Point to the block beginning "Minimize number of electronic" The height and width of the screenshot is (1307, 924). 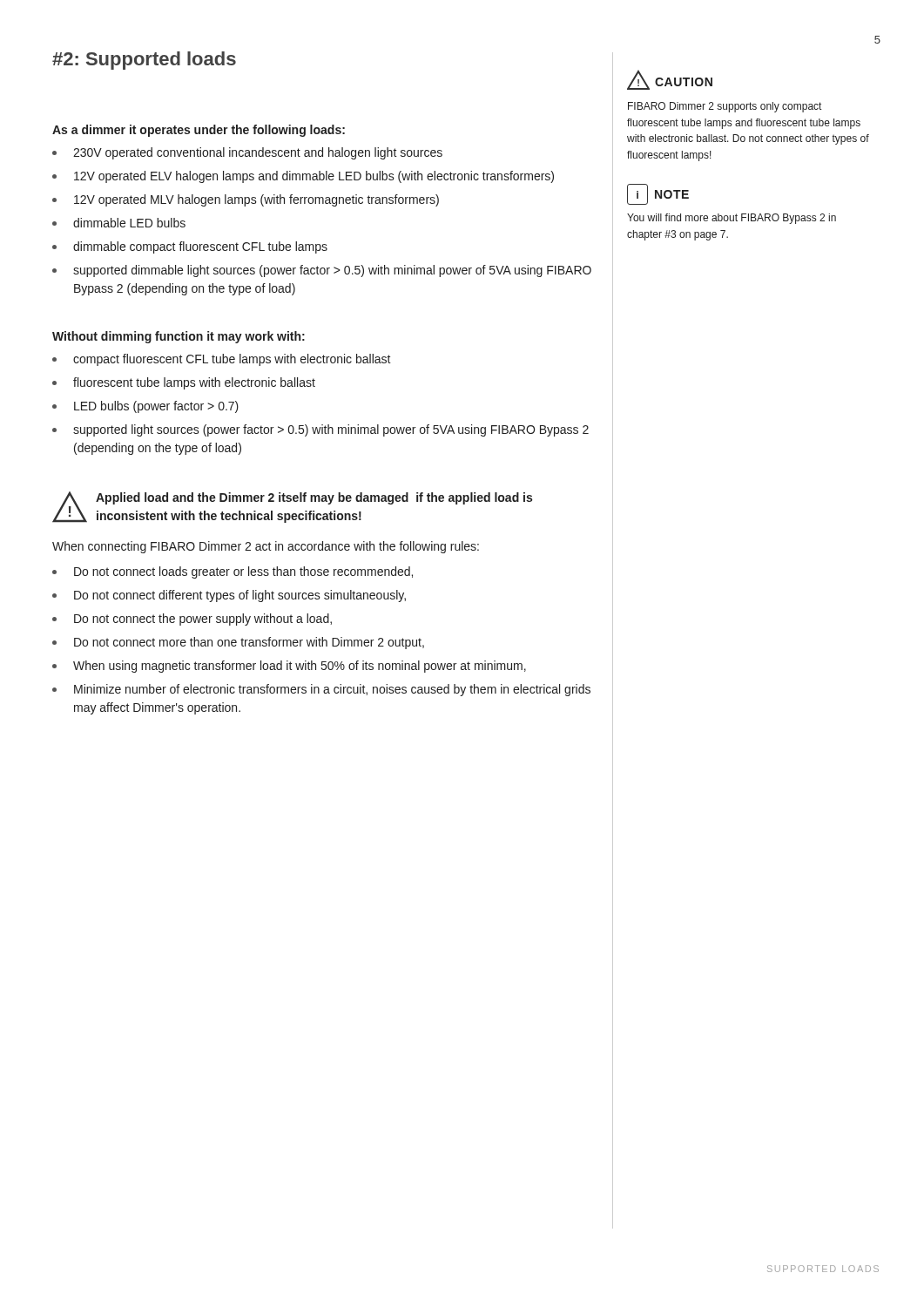(322, 699)
